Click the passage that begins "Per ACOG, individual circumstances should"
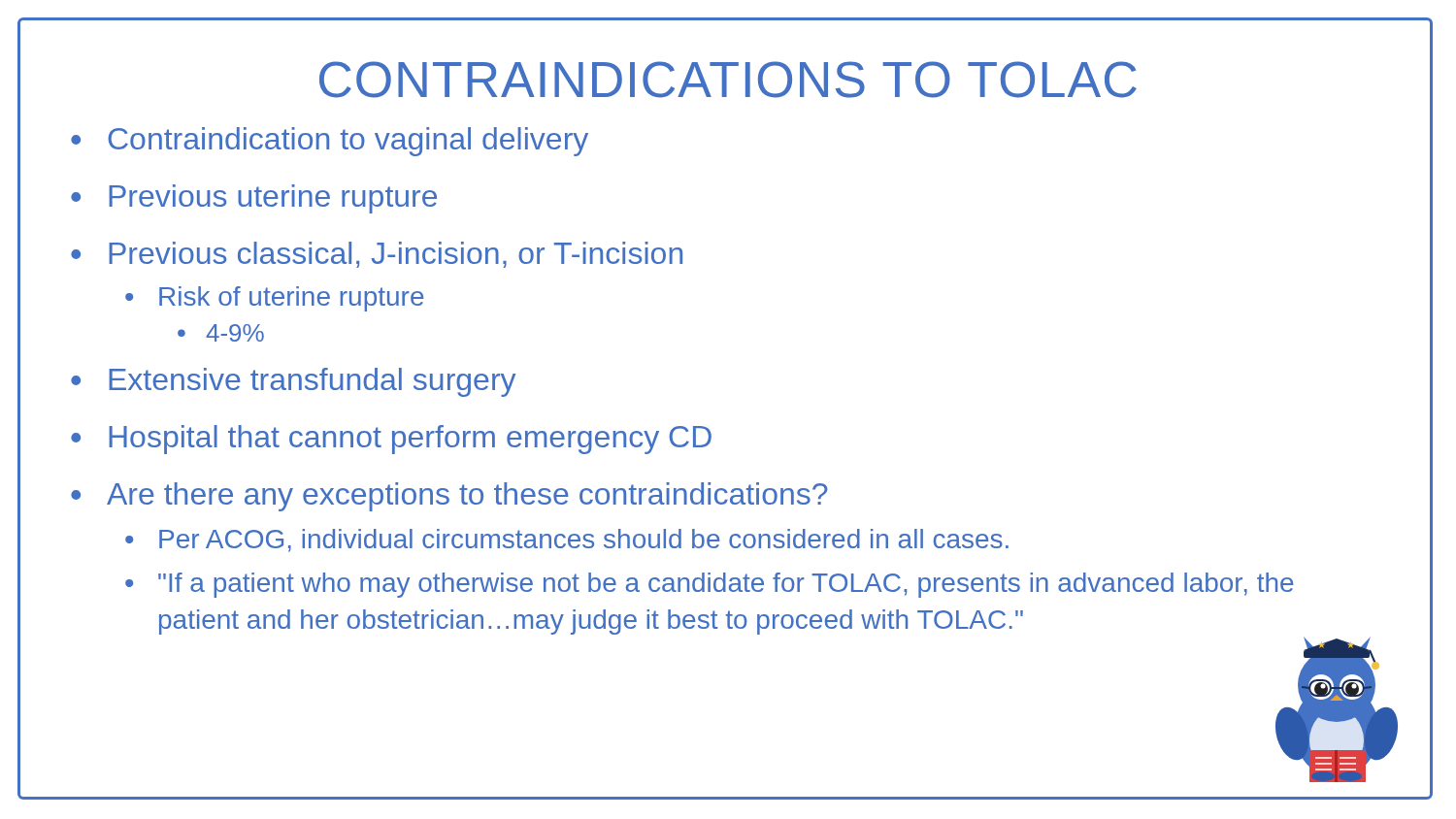Viewport: 1456px width, 819px height. tap(584, 539)
